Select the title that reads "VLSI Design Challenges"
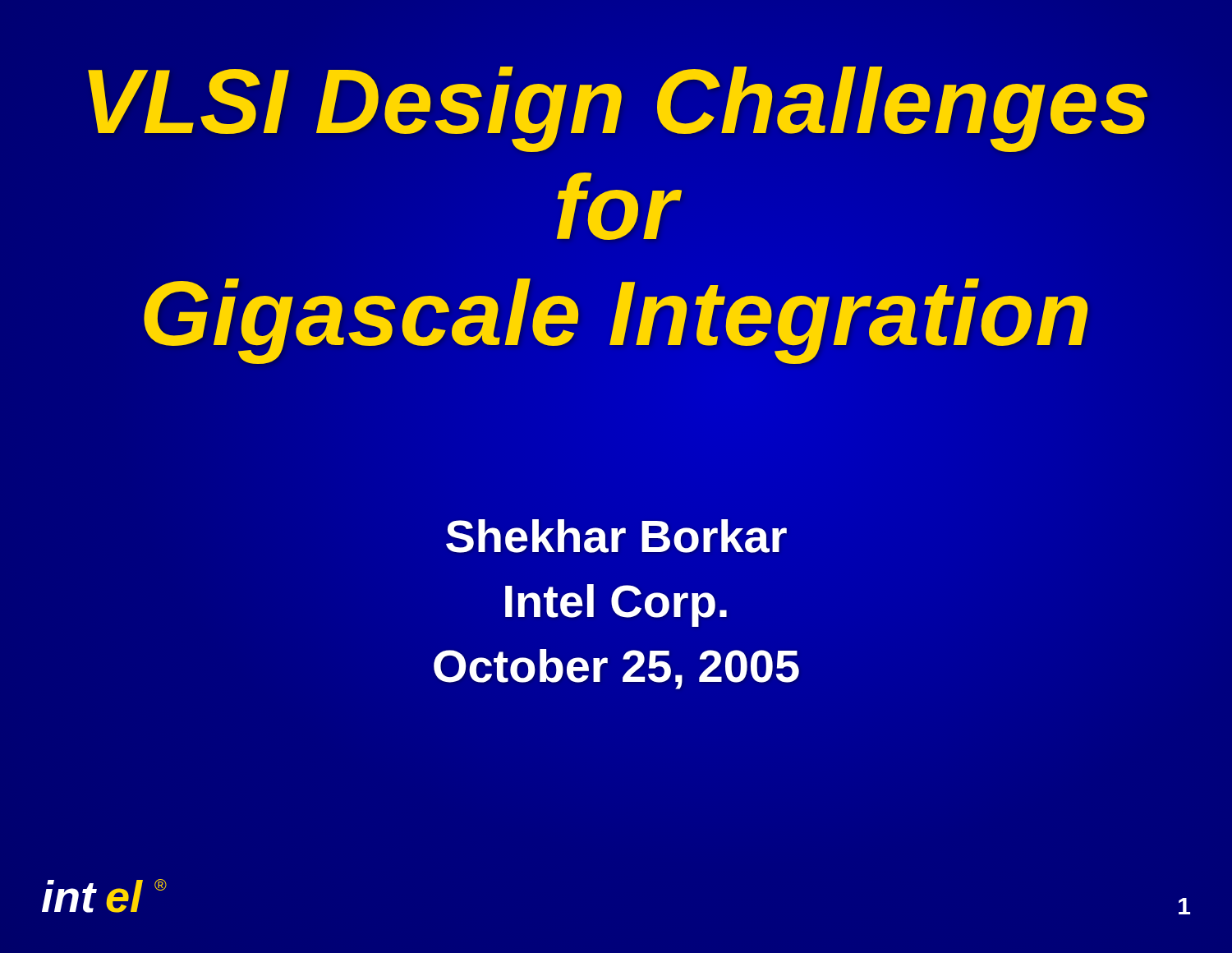The width and height of the screenshot is (1232, 953). pos(616,208)
